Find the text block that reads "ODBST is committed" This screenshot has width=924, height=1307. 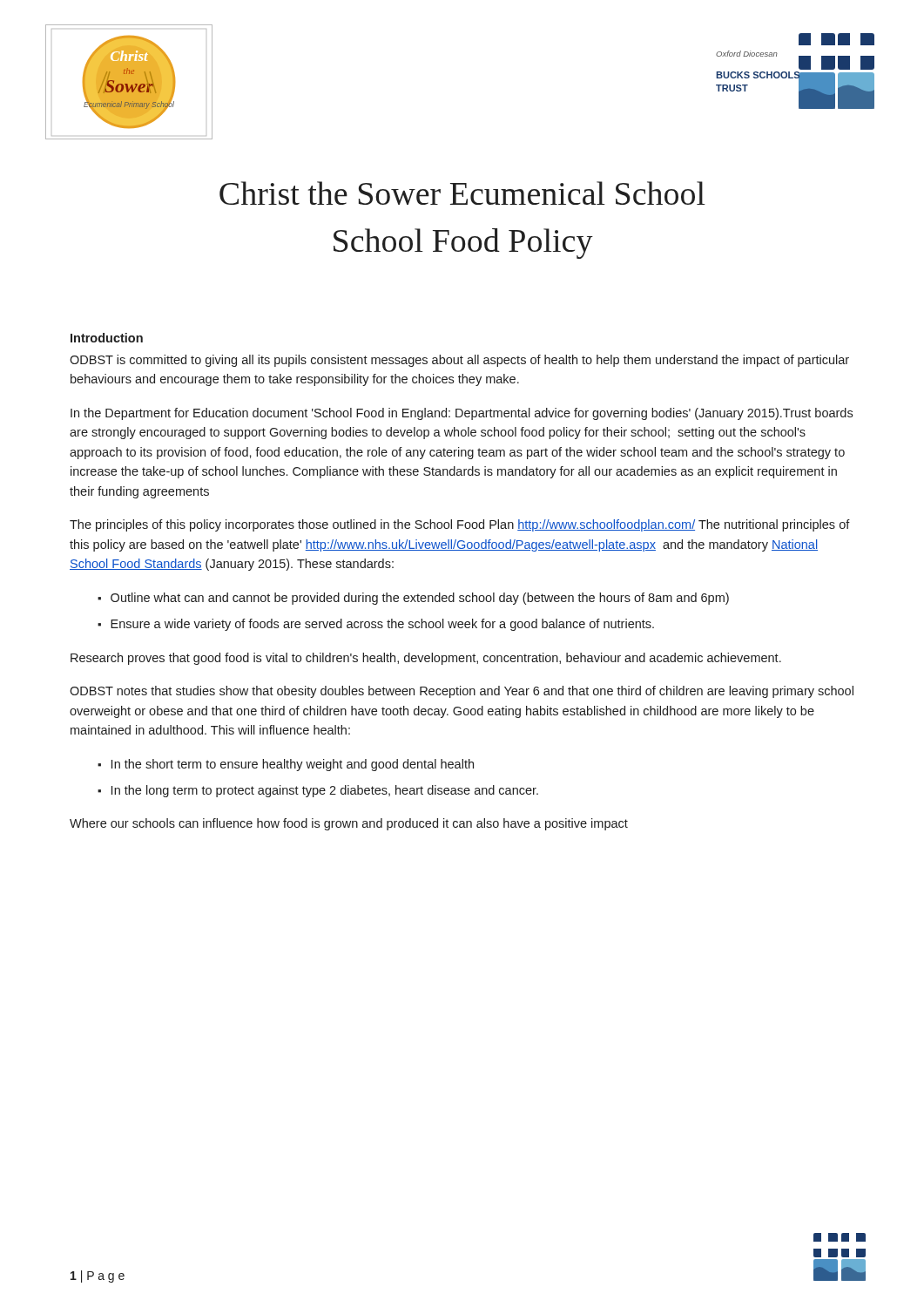coord(459,370)
